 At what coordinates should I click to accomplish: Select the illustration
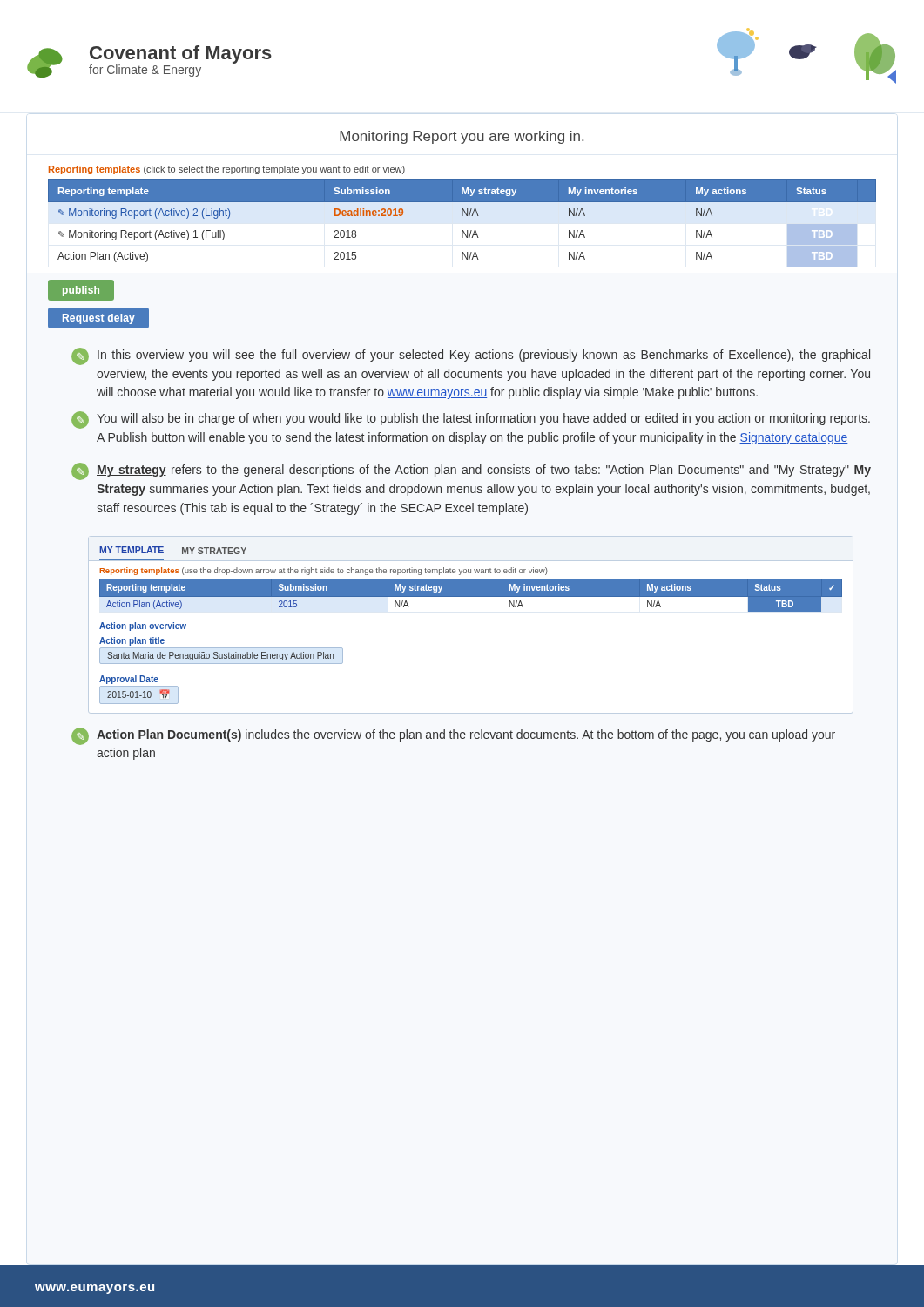point(804,60)
